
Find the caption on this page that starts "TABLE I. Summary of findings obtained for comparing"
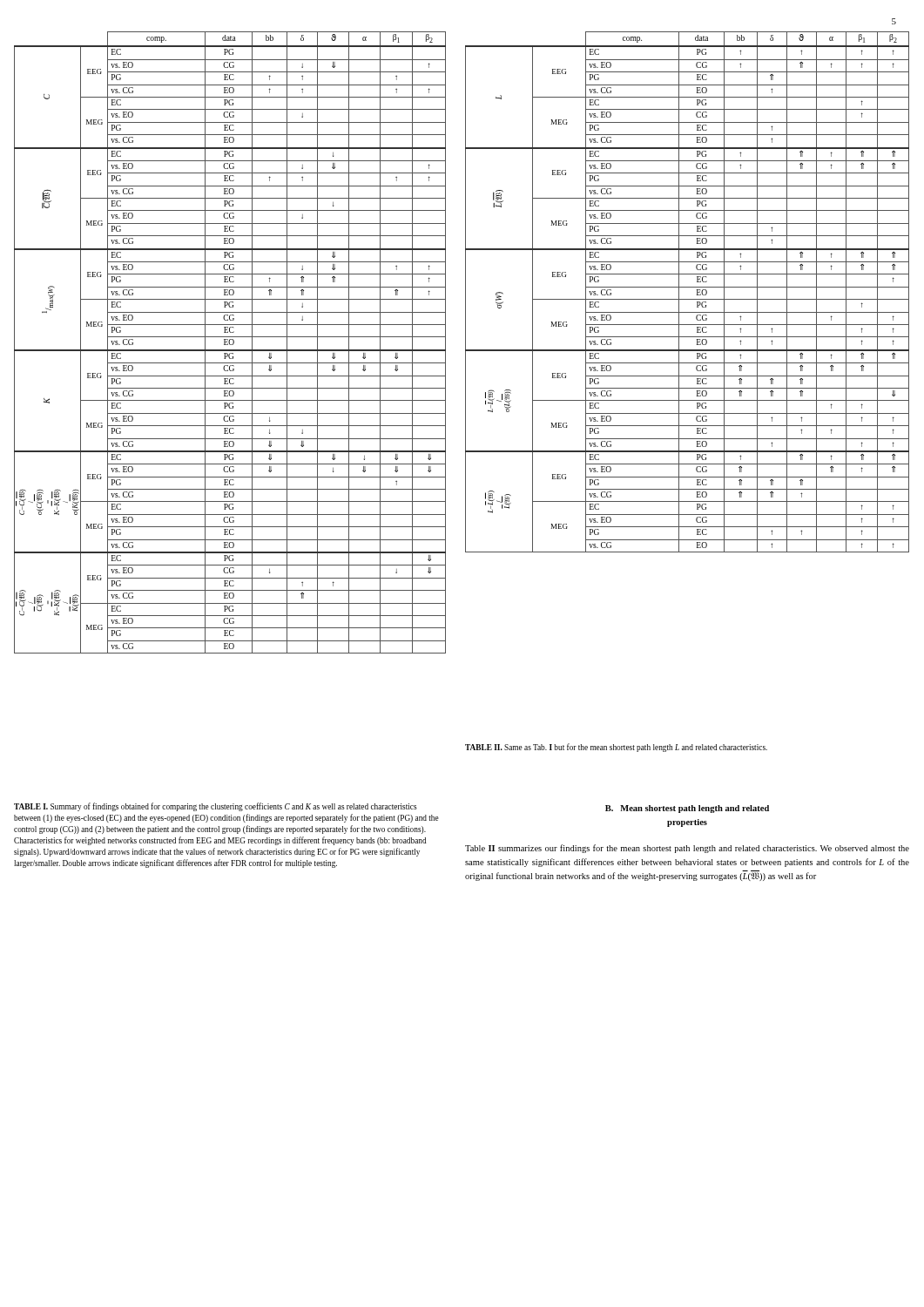point(226,835)
